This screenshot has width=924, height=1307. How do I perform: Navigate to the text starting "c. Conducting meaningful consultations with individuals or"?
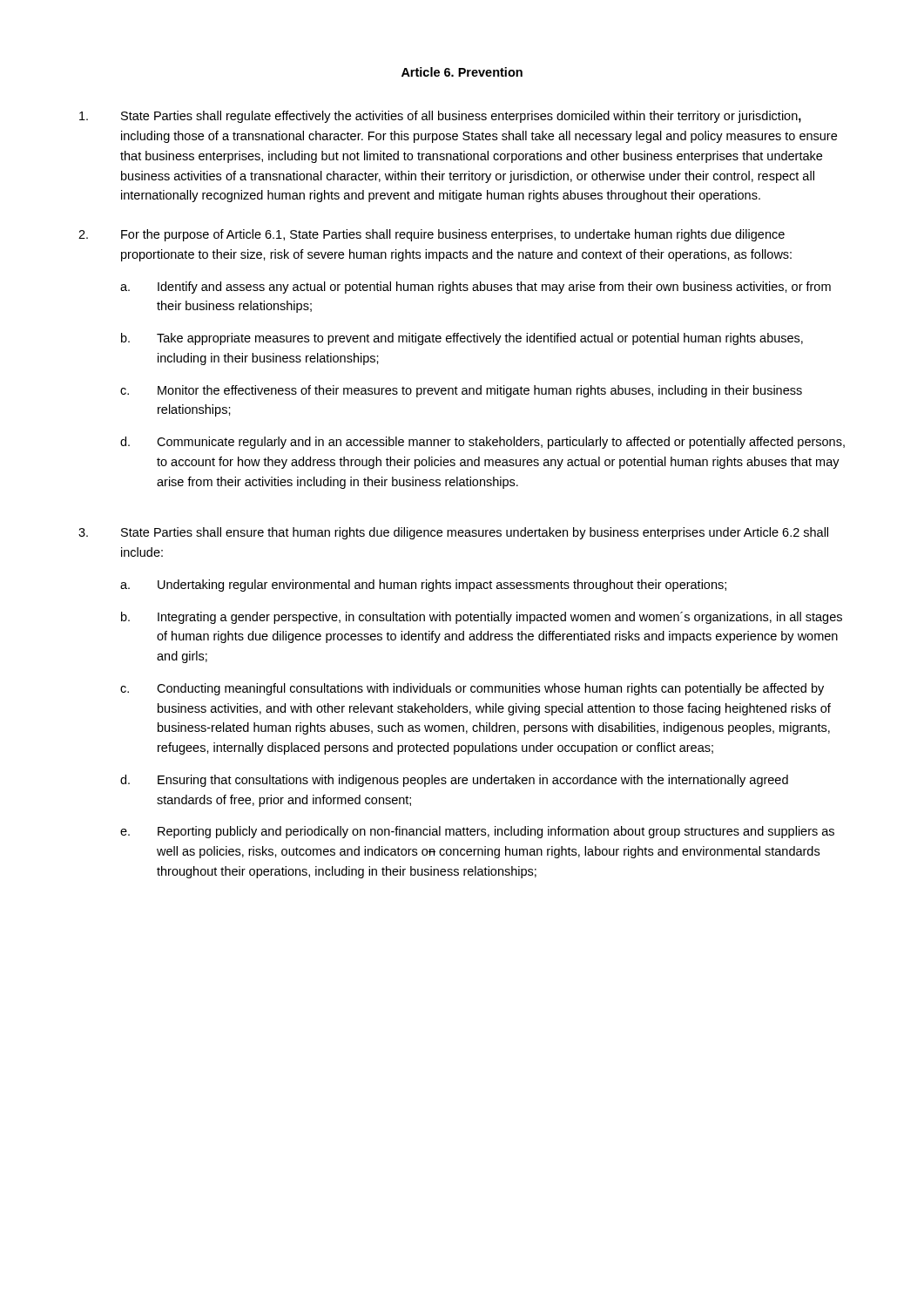click(483, 718)
